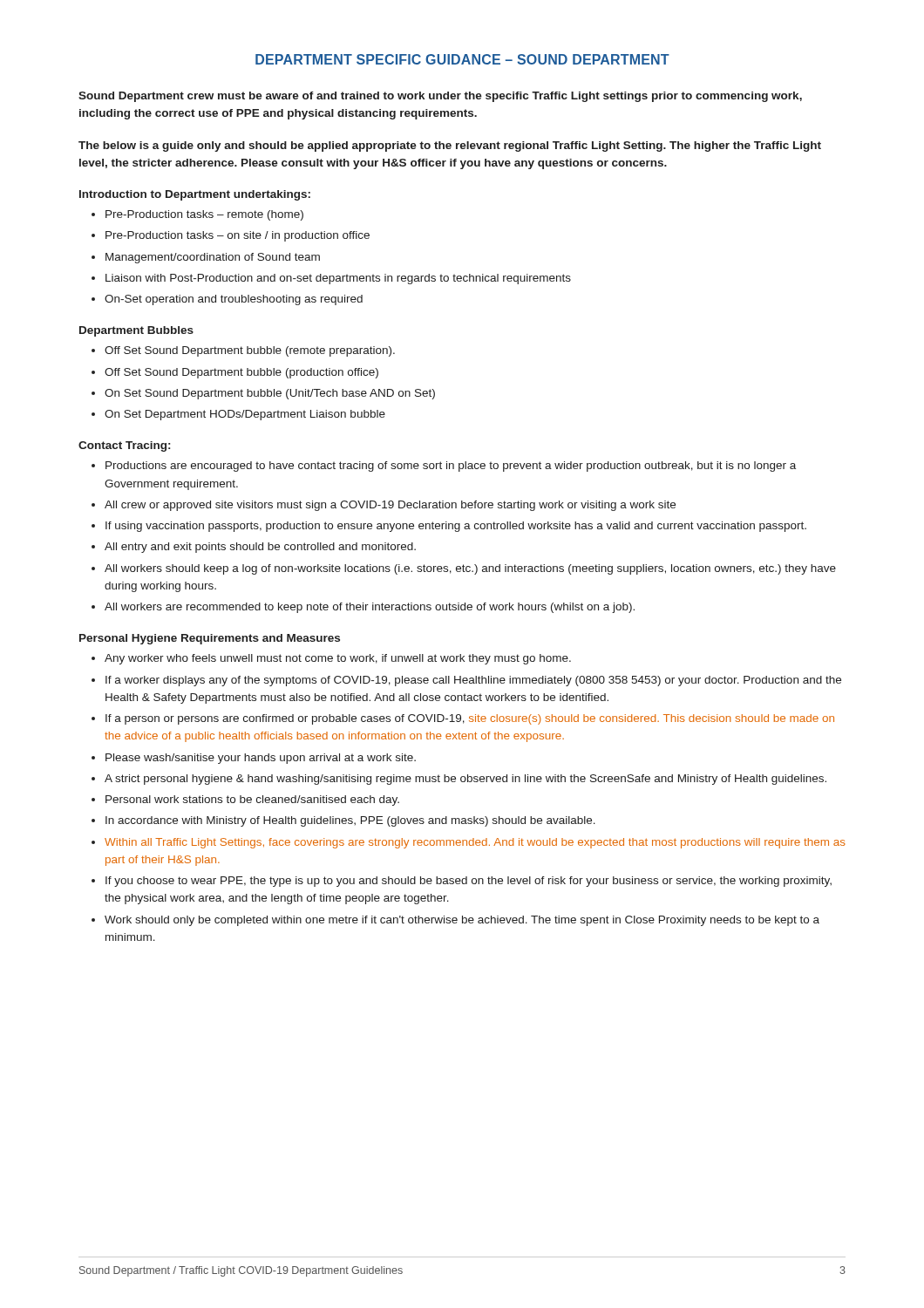Select the list item that says "All workers are recommended to keep"
The image size is (924, 1308).
coord(370,607)
